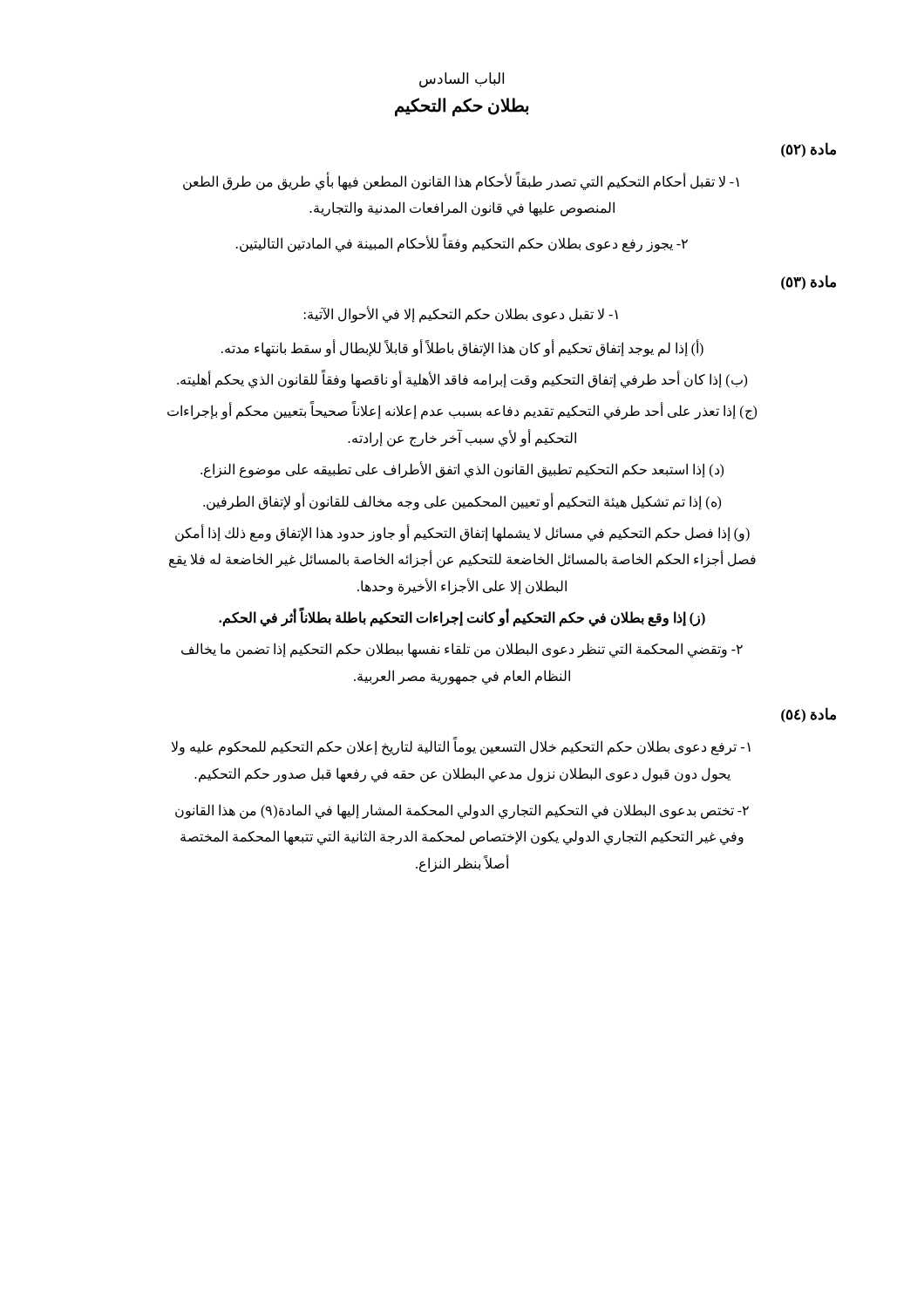
Task: Locate the element starting "٢- وتقضي المحكمة التي"
Action: tap(462, 663)
